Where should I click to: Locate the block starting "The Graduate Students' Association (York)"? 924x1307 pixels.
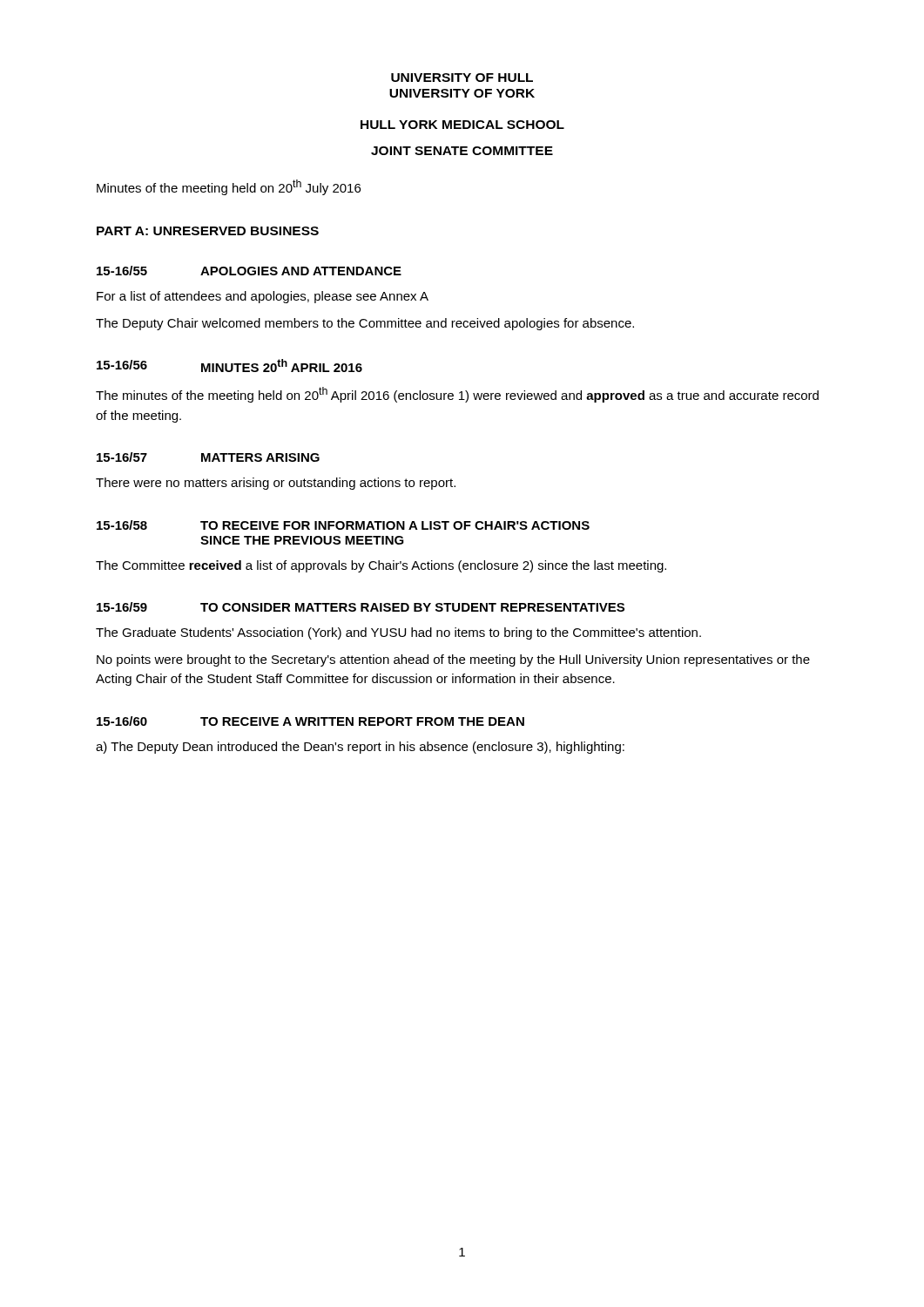(399, 632)
